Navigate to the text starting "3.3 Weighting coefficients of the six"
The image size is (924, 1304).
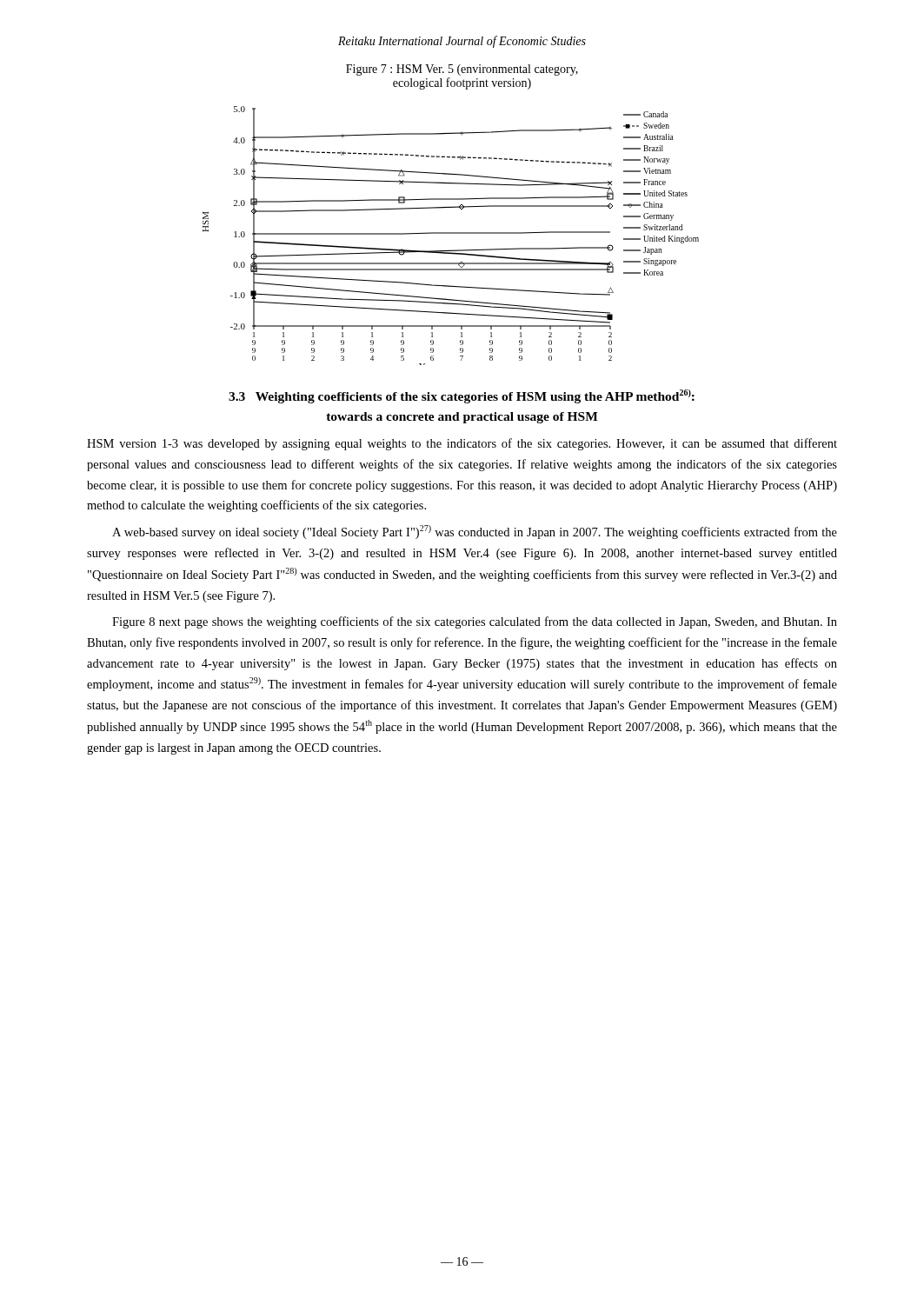click(x=462, y=406)
